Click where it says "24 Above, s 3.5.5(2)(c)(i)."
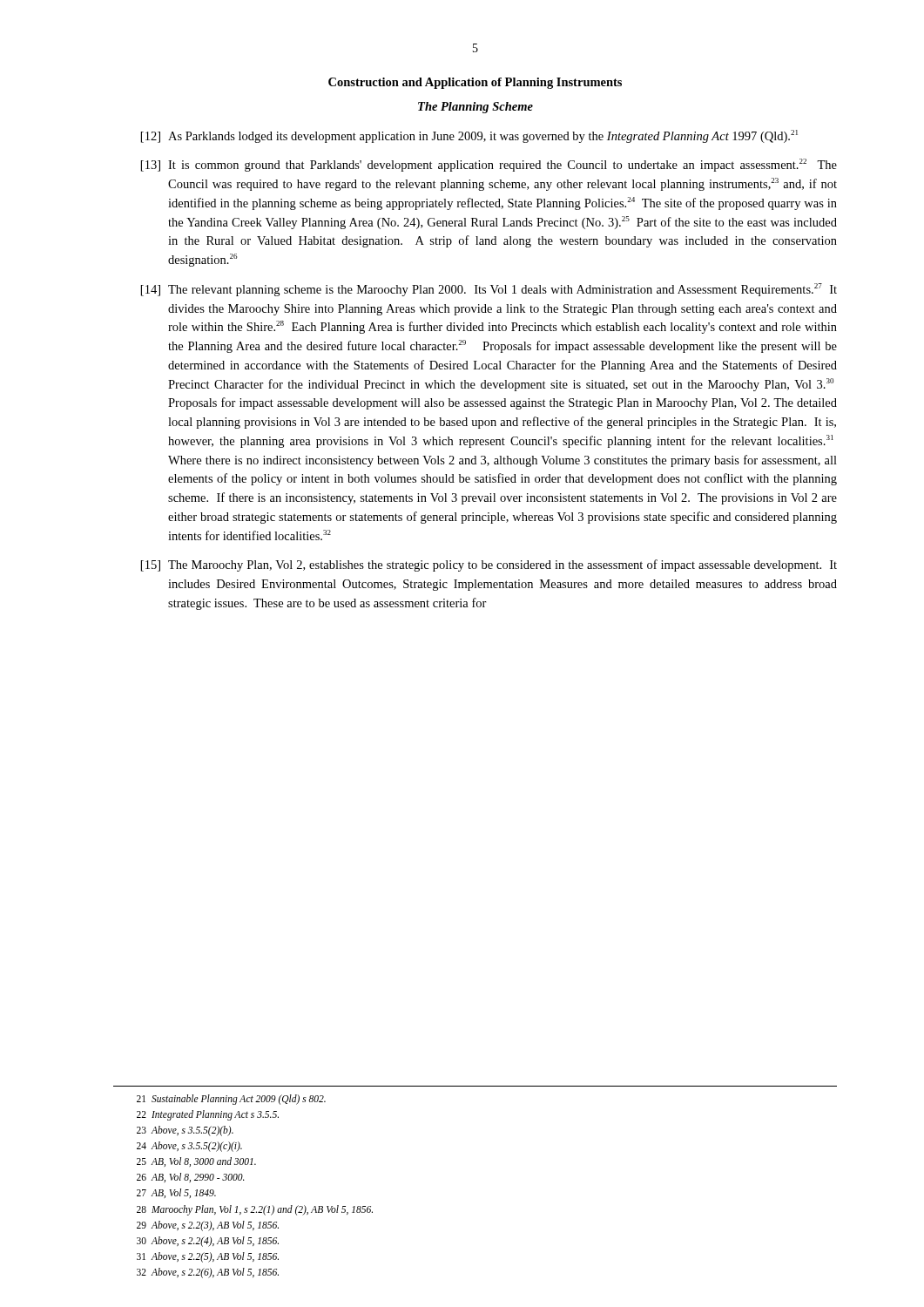The width and height of the screenshot is (924, 1307). click(189, 1147)
